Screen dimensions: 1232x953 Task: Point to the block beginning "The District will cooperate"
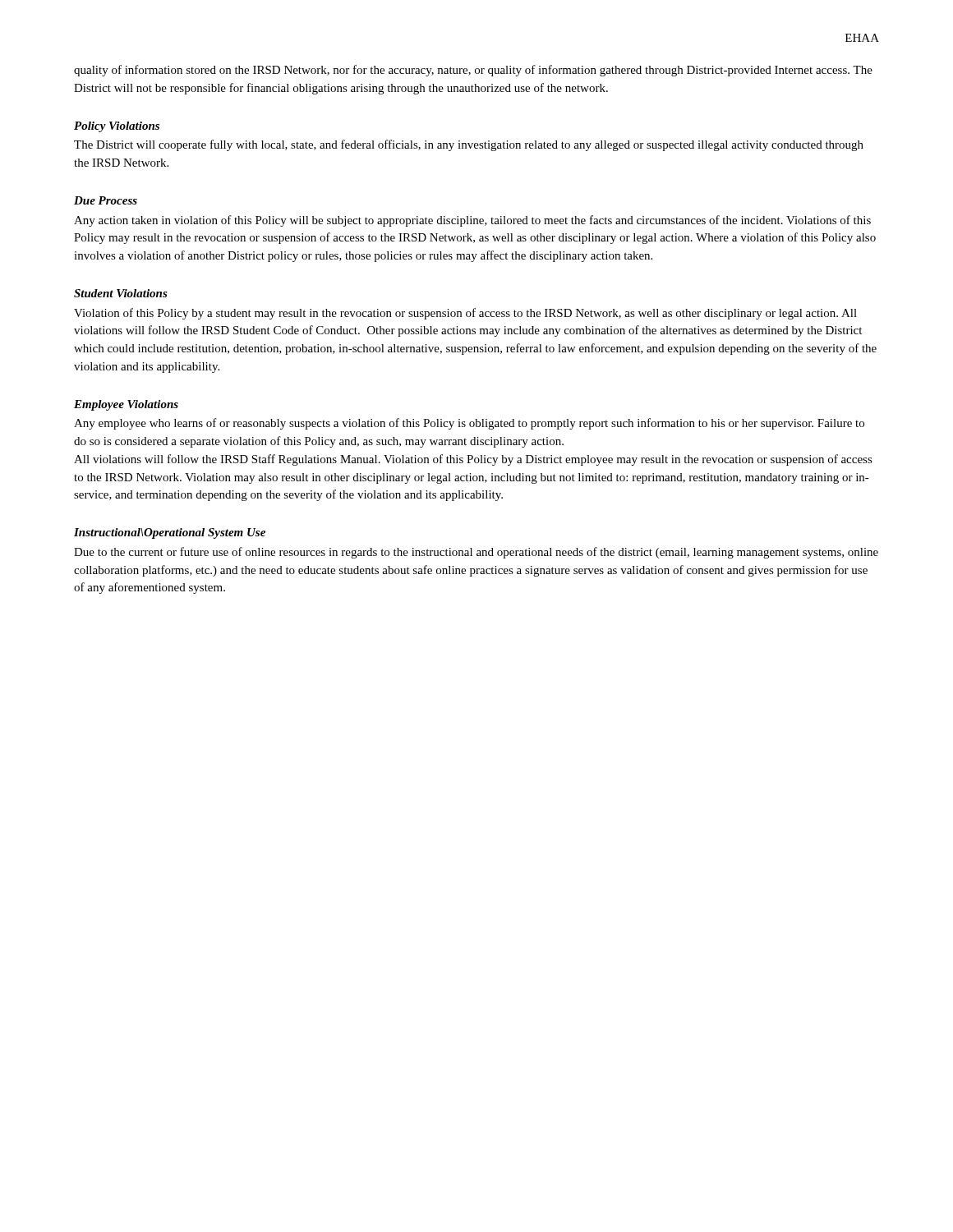[469, 154]
